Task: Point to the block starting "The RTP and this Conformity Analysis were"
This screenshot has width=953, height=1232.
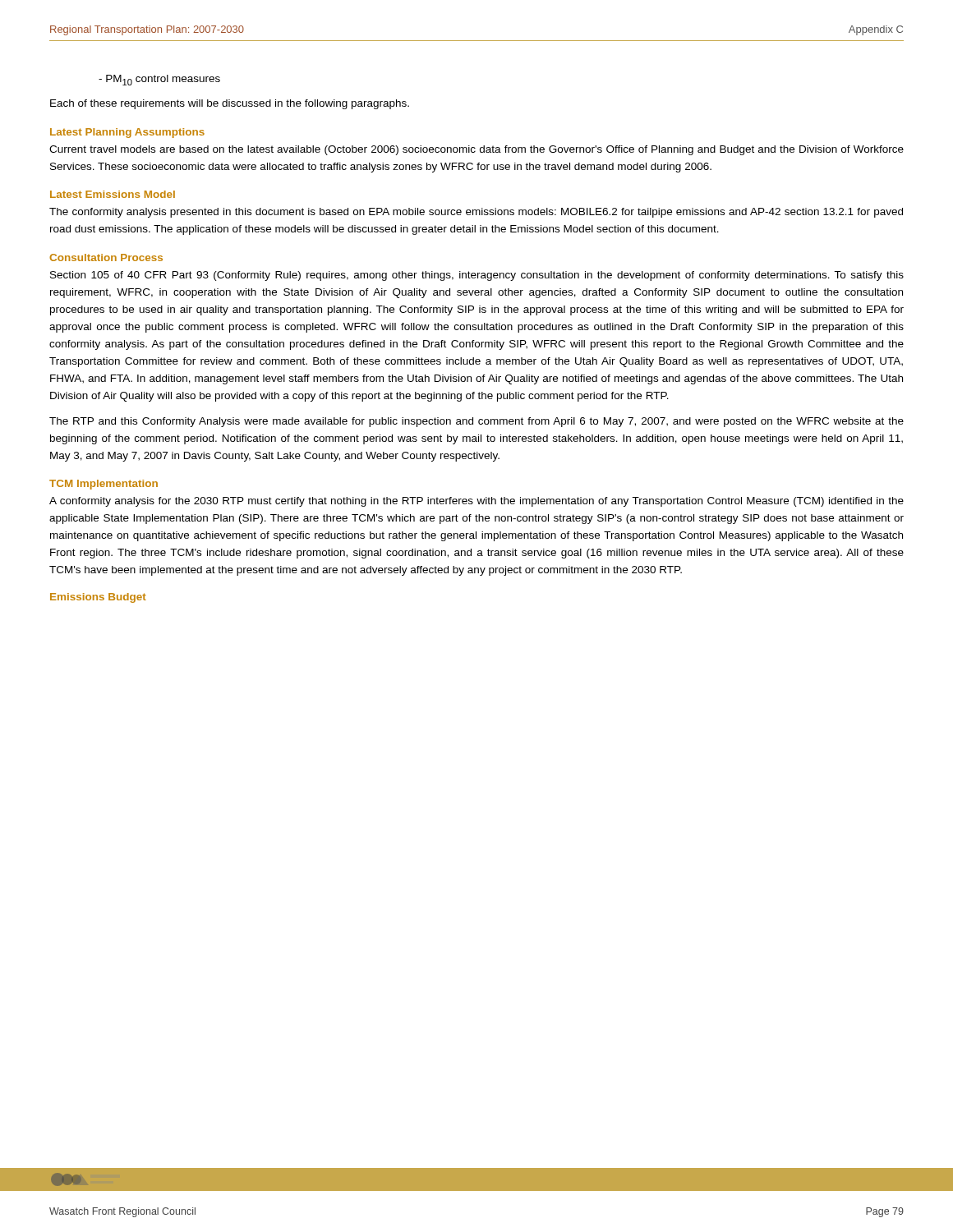Action: coord(476,438)
